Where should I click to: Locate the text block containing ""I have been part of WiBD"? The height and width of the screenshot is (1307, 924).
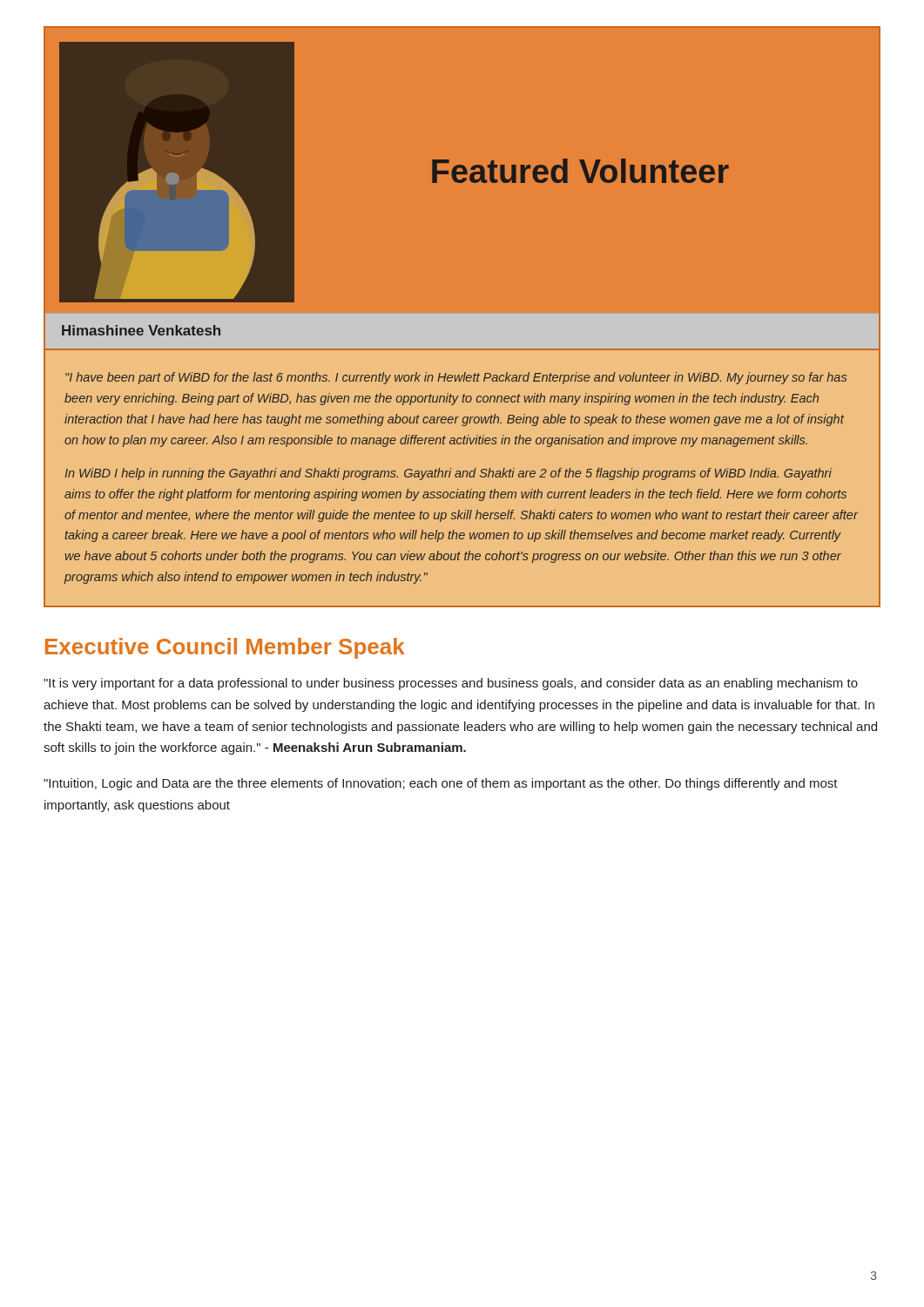point(462,409)
